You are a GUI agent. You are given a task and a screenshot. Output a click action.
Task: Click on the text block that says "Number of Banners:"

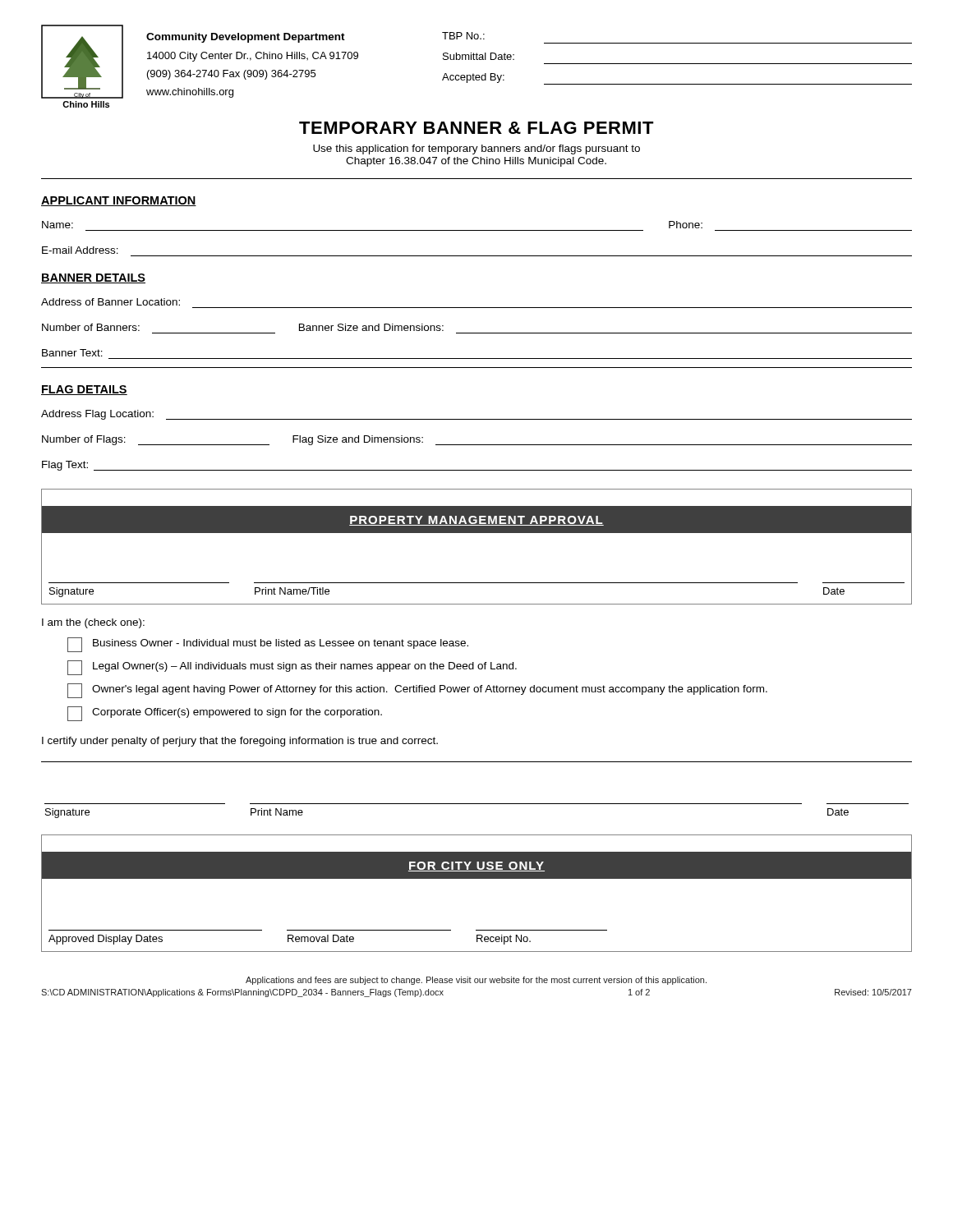click(x=476, y=325)
